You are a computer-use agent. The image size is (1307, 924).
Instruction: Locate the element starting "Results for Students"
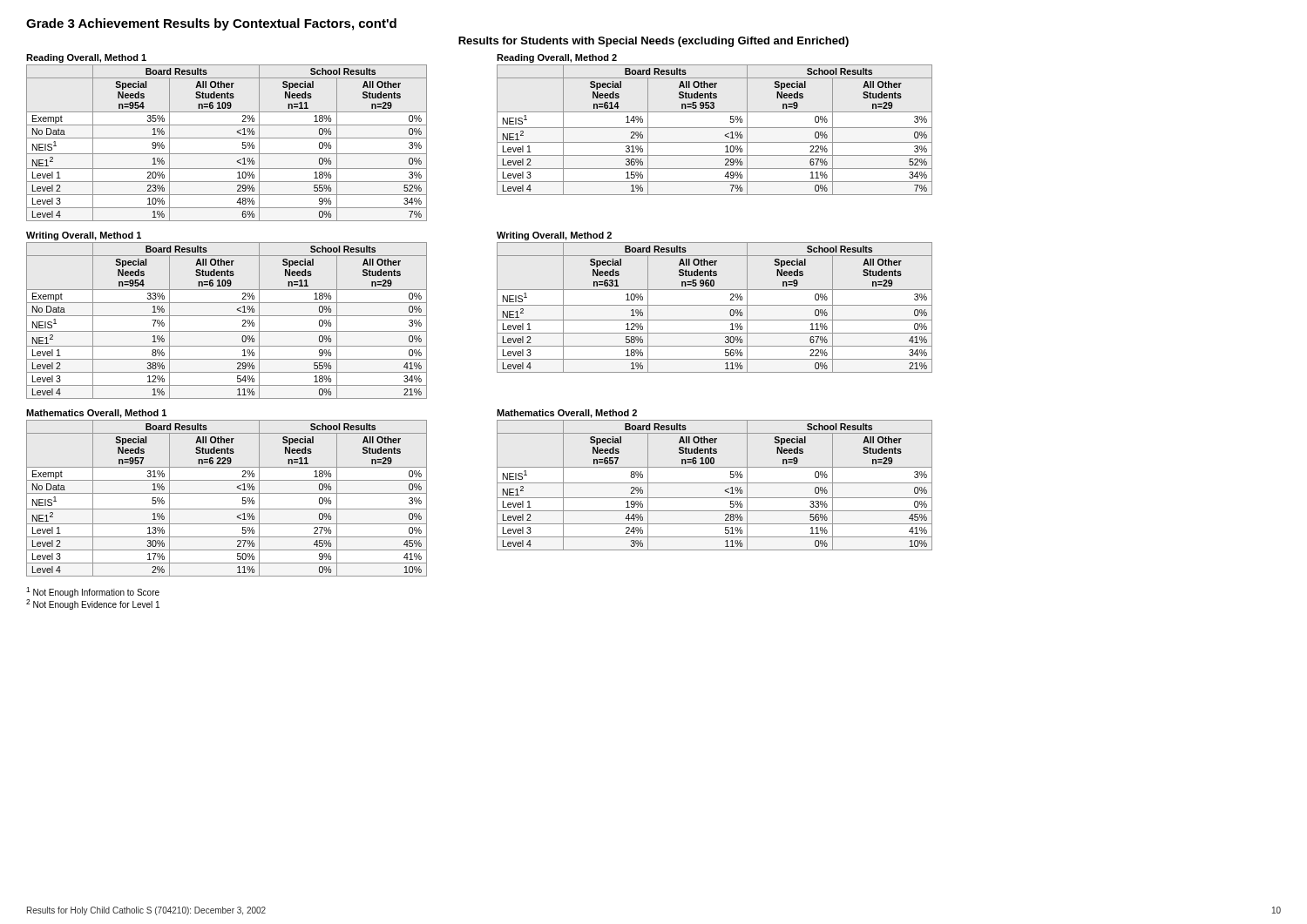click(x=654, y=41)
